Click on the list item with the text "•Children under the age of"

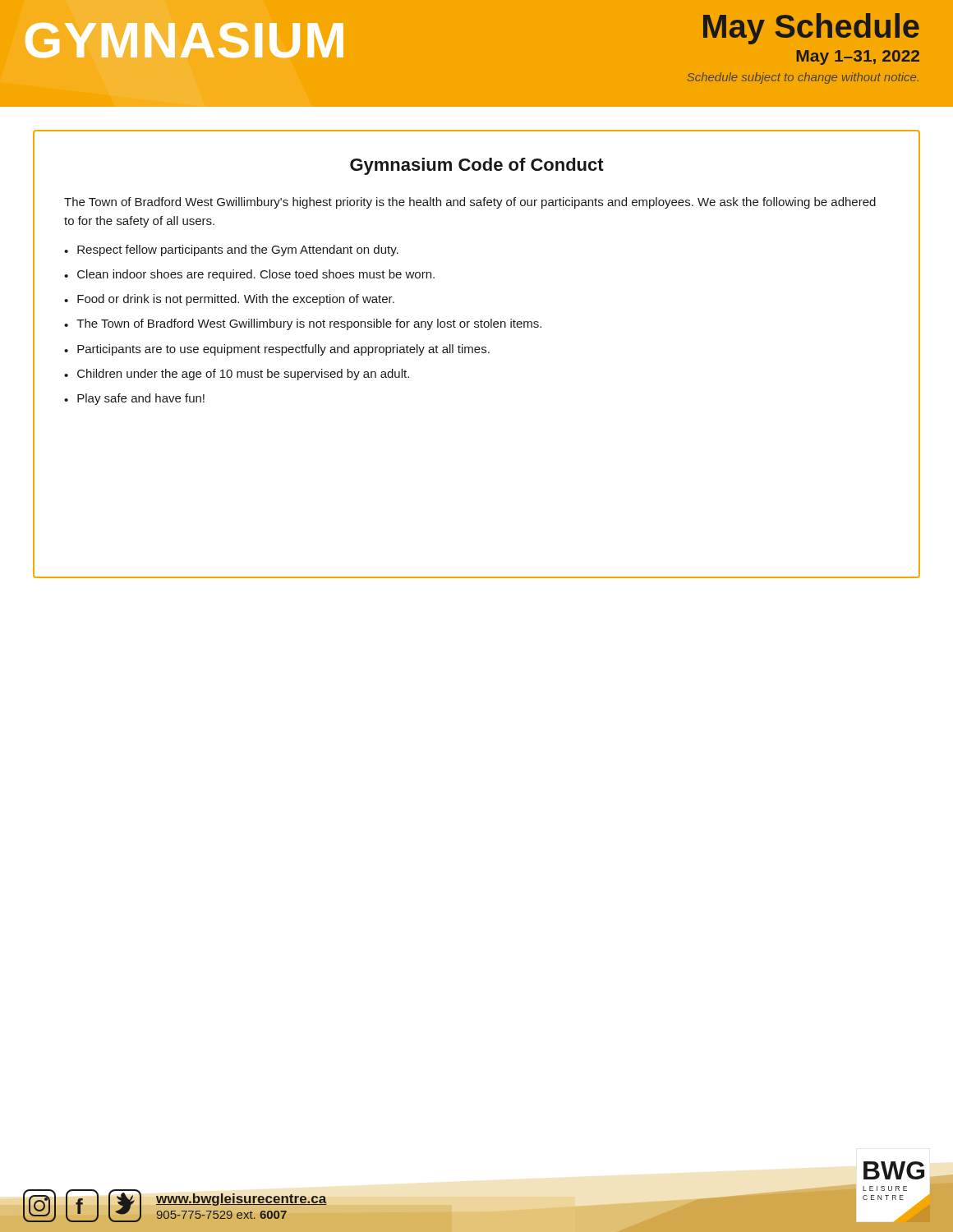[237, 374]
